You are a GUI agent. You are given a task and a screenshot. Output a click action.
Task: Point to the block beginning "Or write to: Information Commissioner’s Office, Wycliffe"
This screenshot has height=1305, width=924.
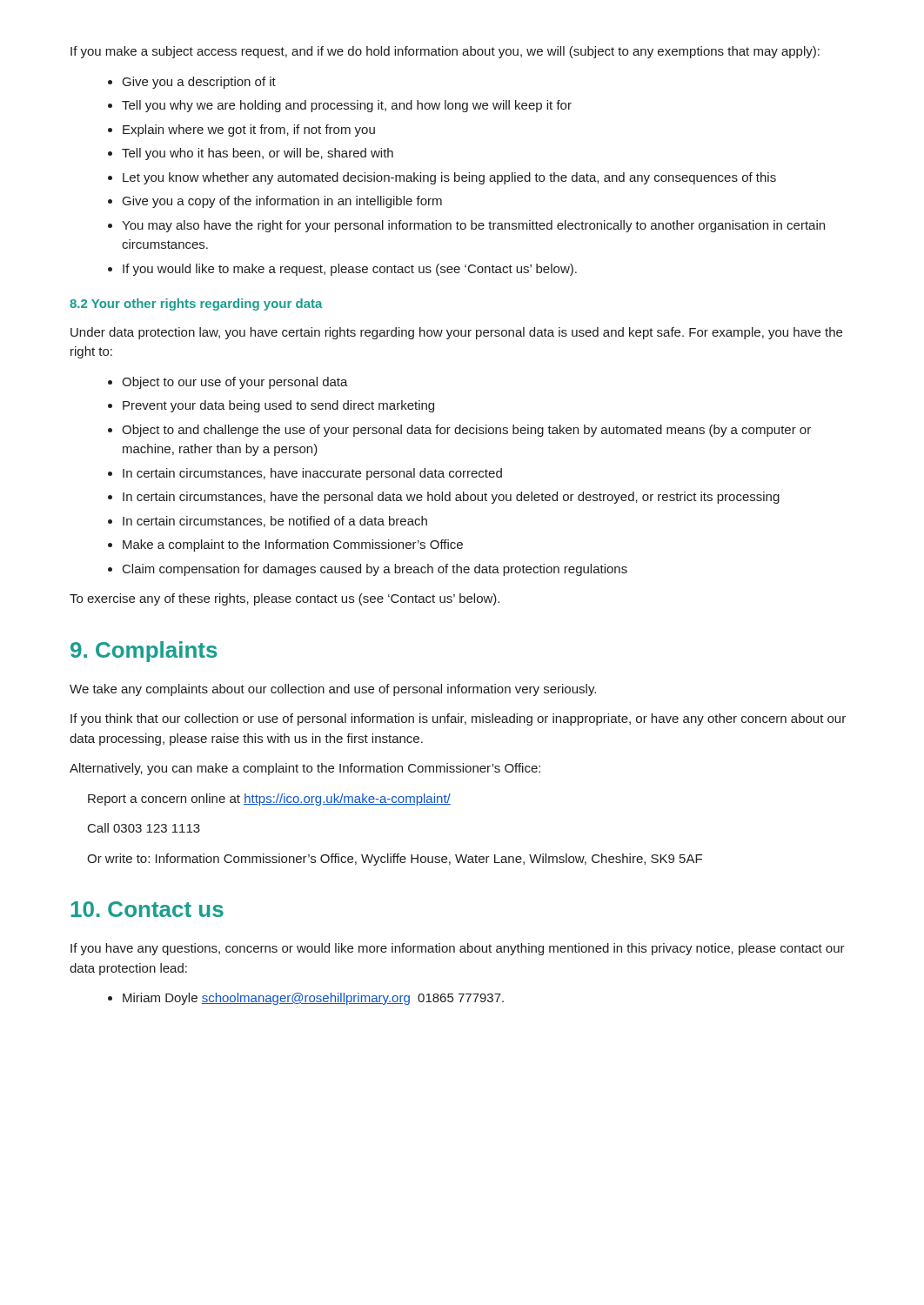click(462, 858)
